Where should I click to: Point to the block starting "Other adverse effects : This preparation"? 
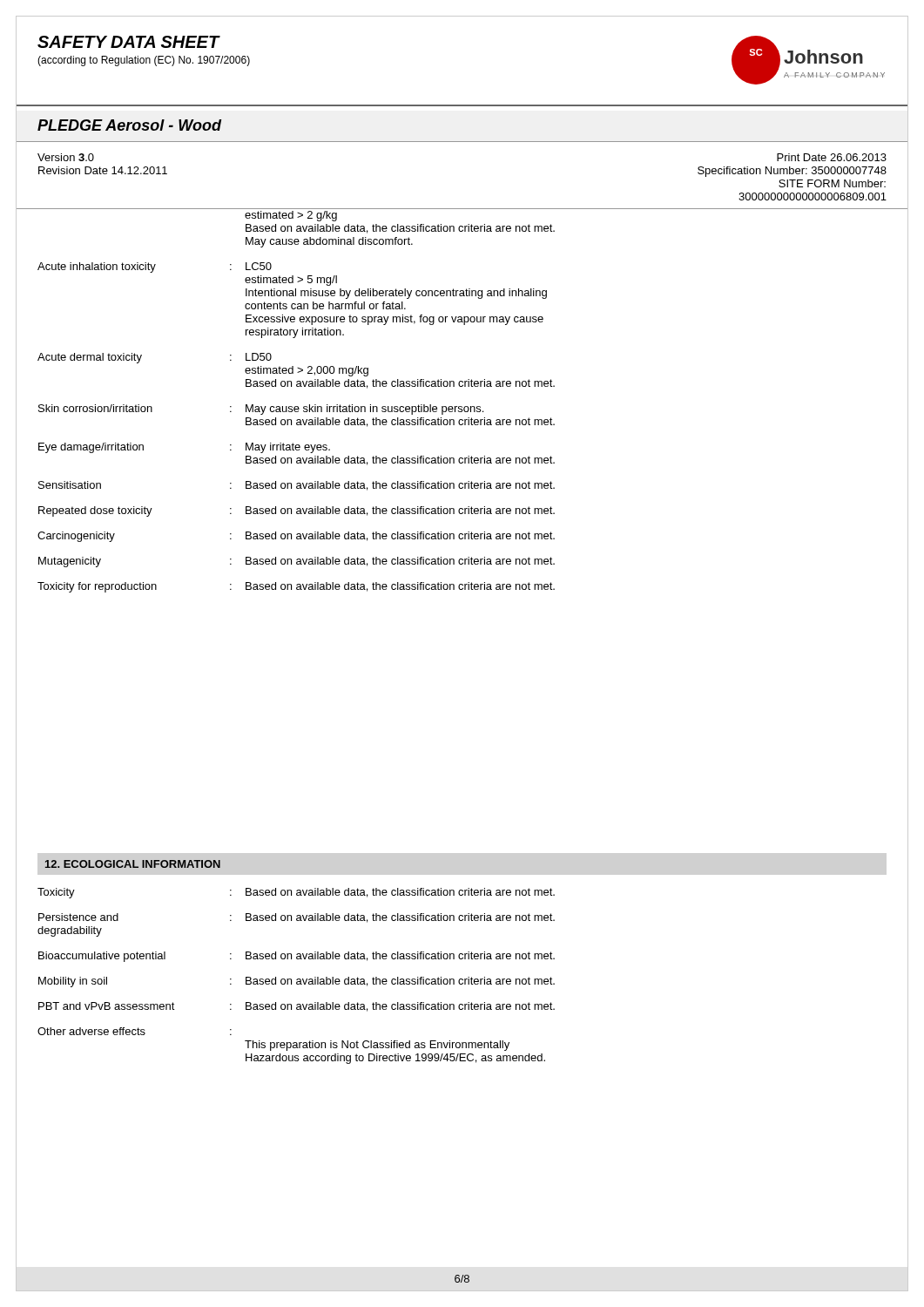coord(462,1044)
